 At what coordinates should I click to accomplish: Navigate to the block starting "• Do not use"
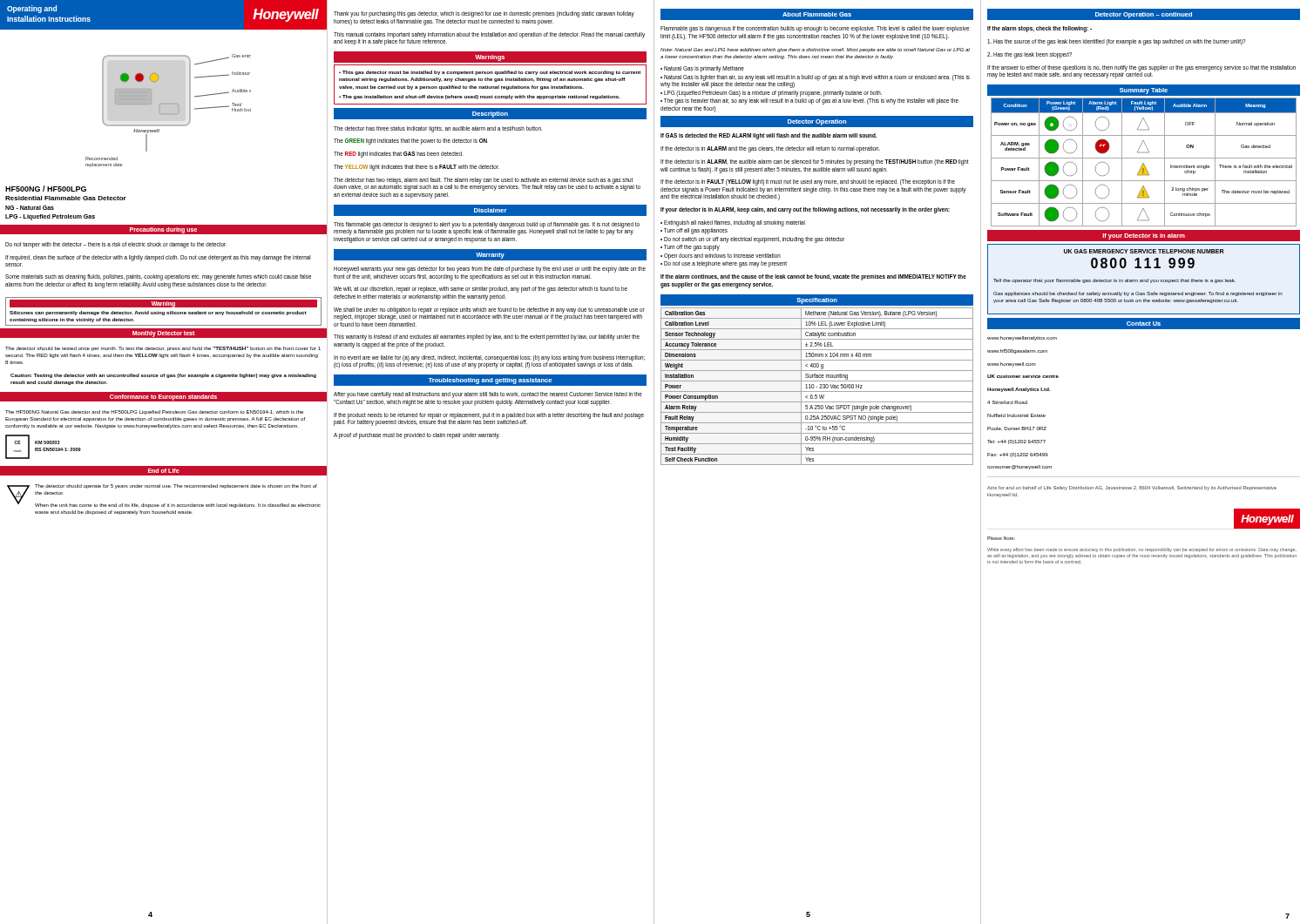click(724, 264)
